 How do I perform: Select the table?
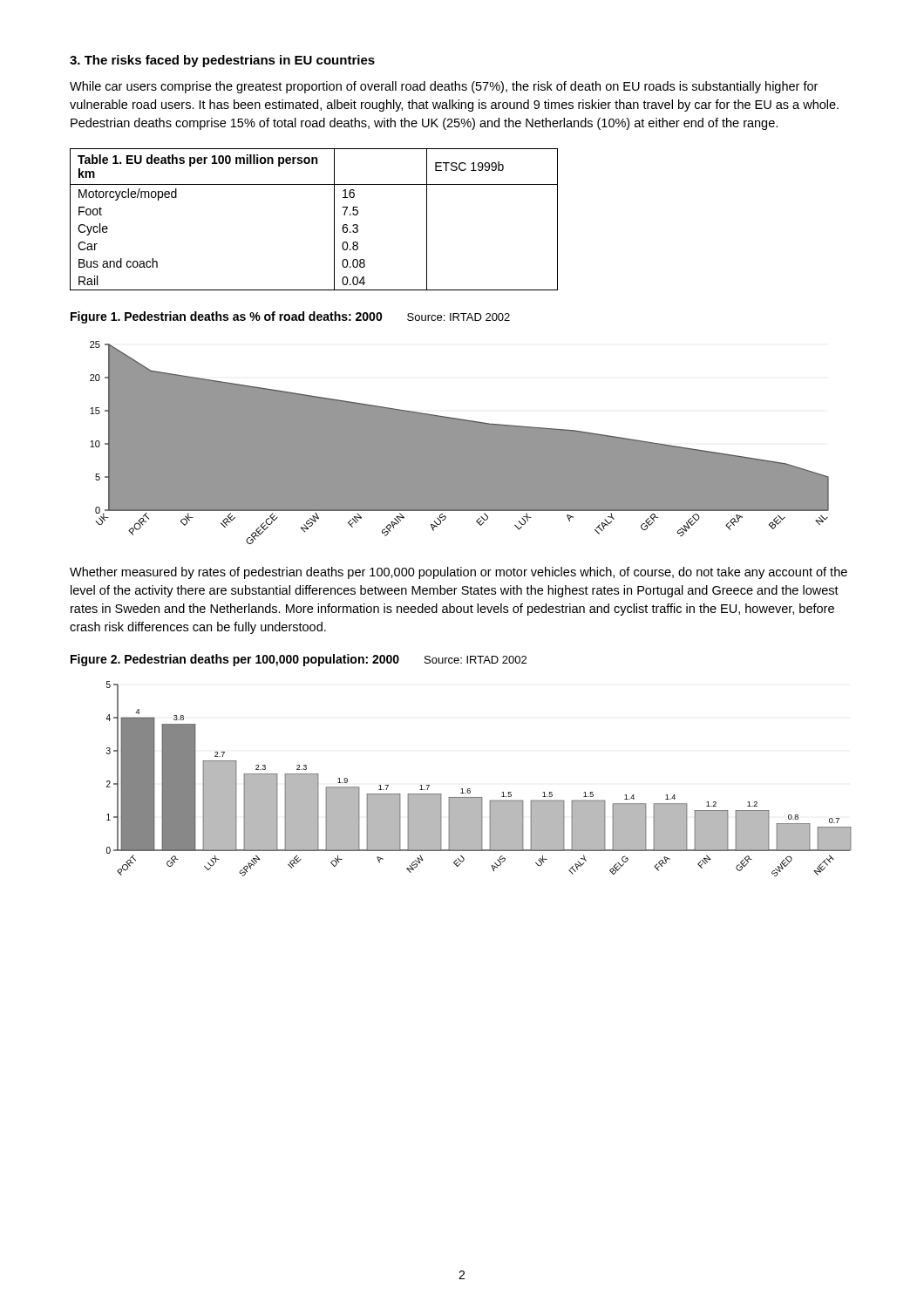pyautogui.click(x=462, y=219)
